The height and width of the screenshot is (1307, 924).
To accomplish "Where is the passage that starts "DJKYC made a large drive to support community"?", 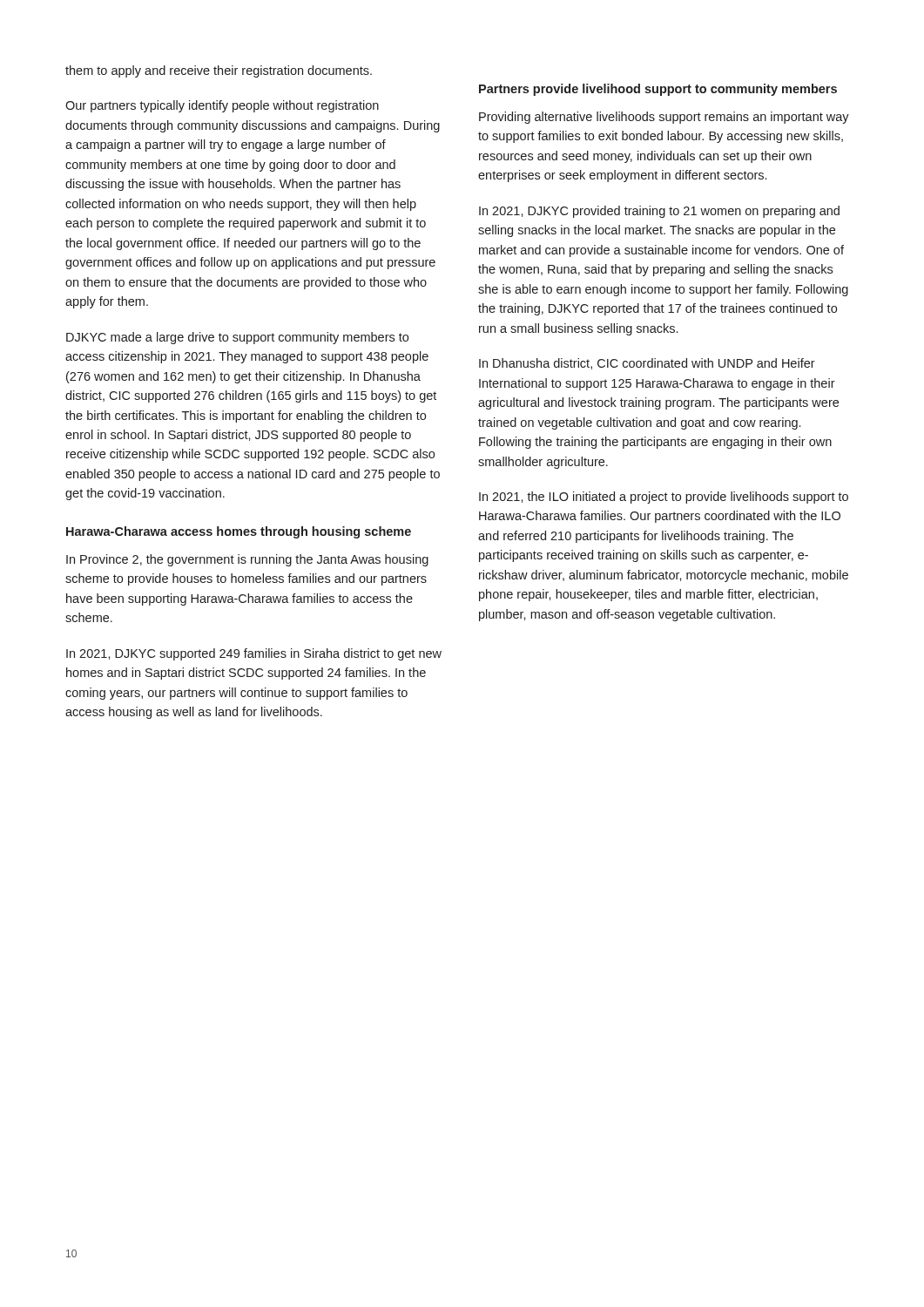I will point(253,415).
